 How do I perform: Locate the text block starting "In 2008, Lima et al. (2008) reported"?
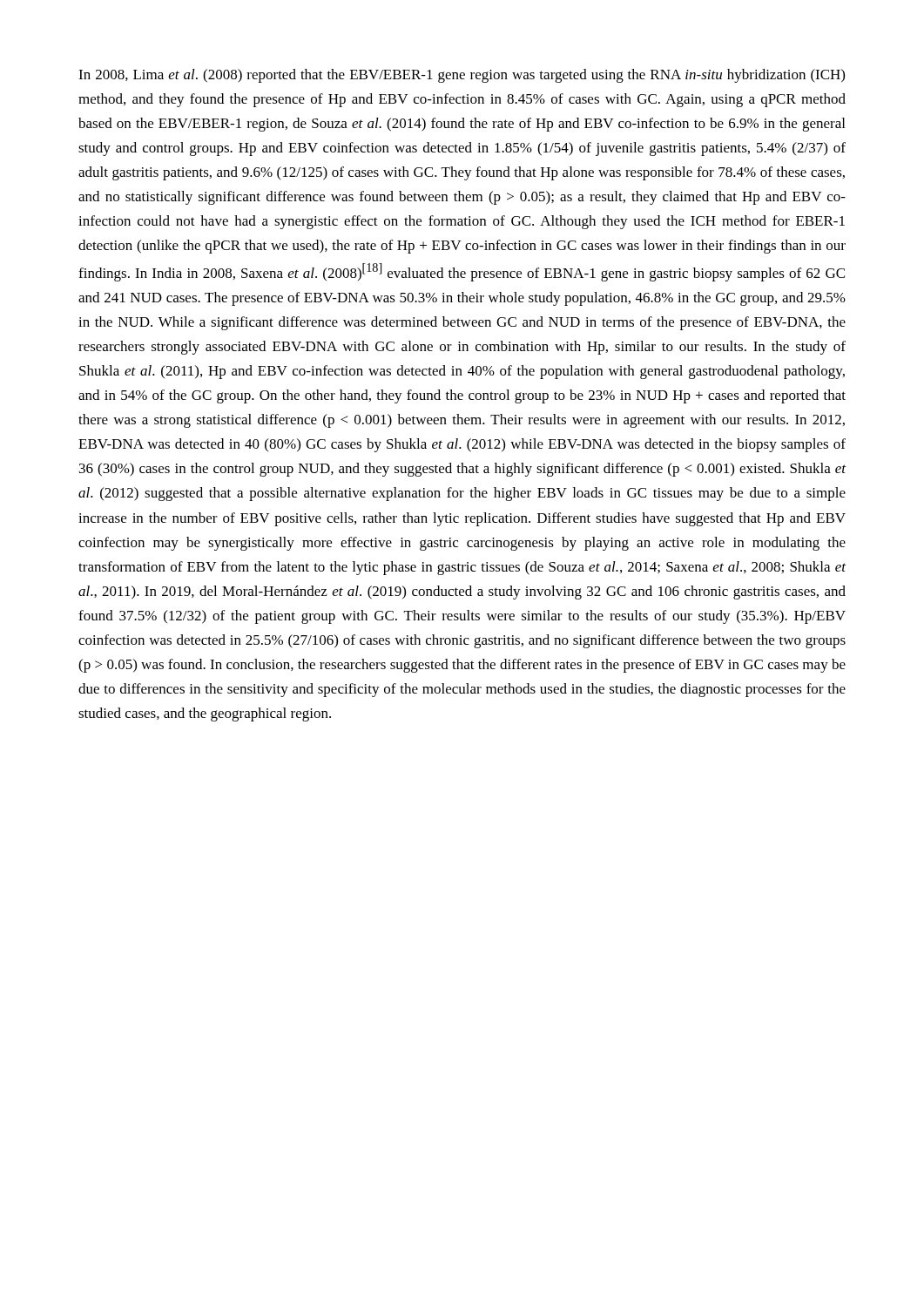[x=462, y=394]
